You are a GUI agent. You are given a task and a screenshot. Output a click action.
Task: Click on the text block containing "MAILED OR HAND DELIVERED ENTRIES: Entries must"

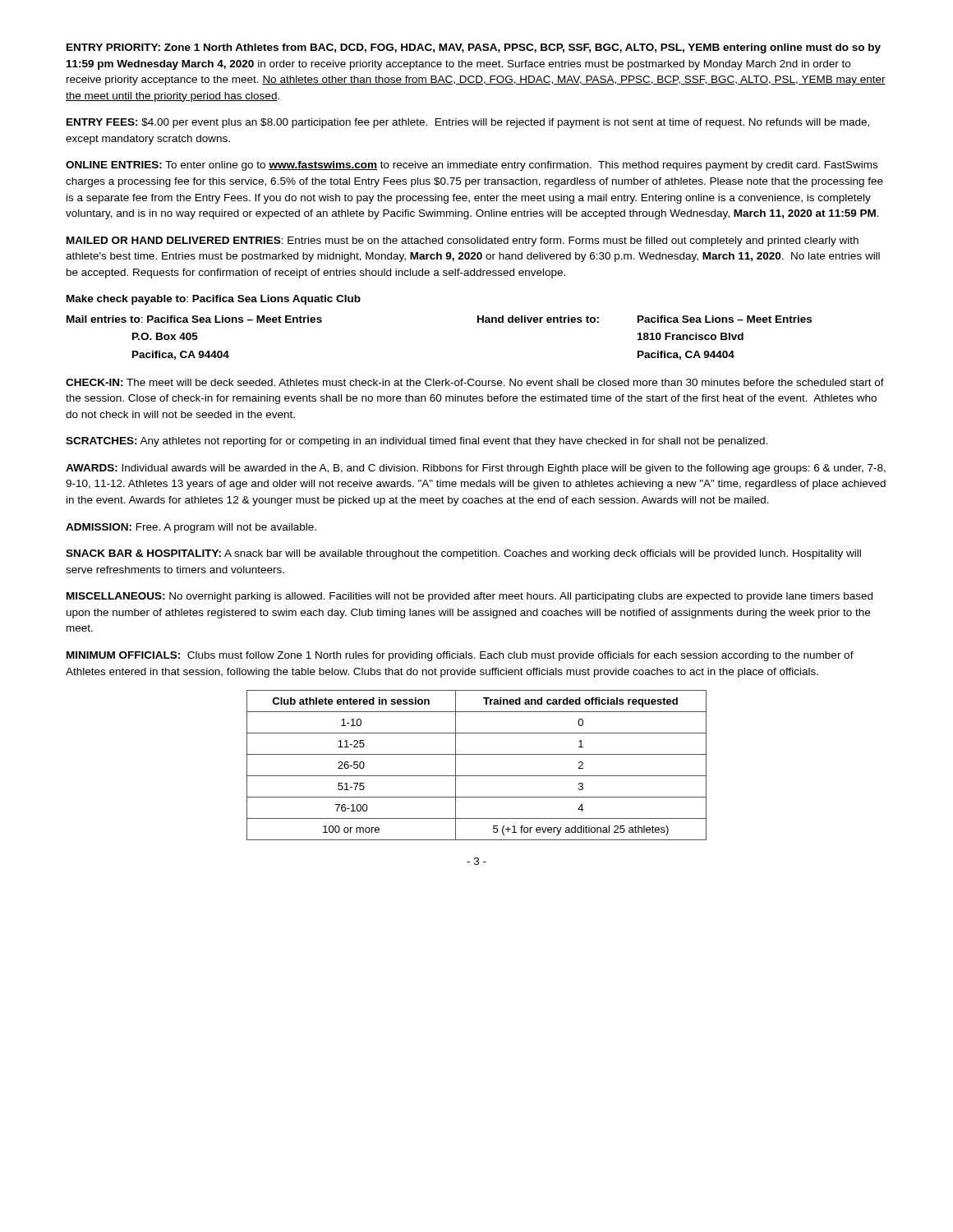(473, 256)
